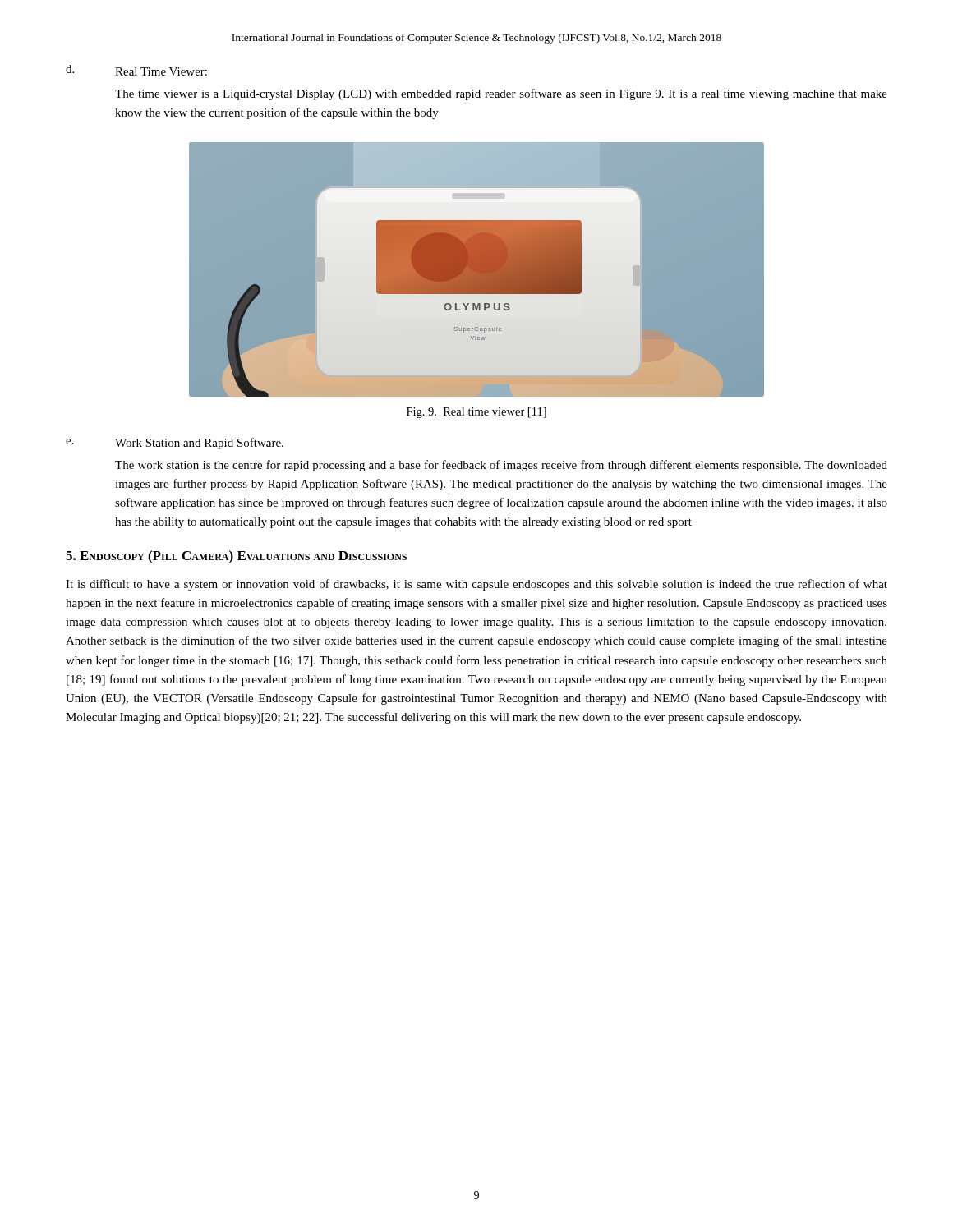Viewport: 953px width, 1232px height.
Task: Point to "d. Real Time Viewer:"
Action: coord(136,70)
